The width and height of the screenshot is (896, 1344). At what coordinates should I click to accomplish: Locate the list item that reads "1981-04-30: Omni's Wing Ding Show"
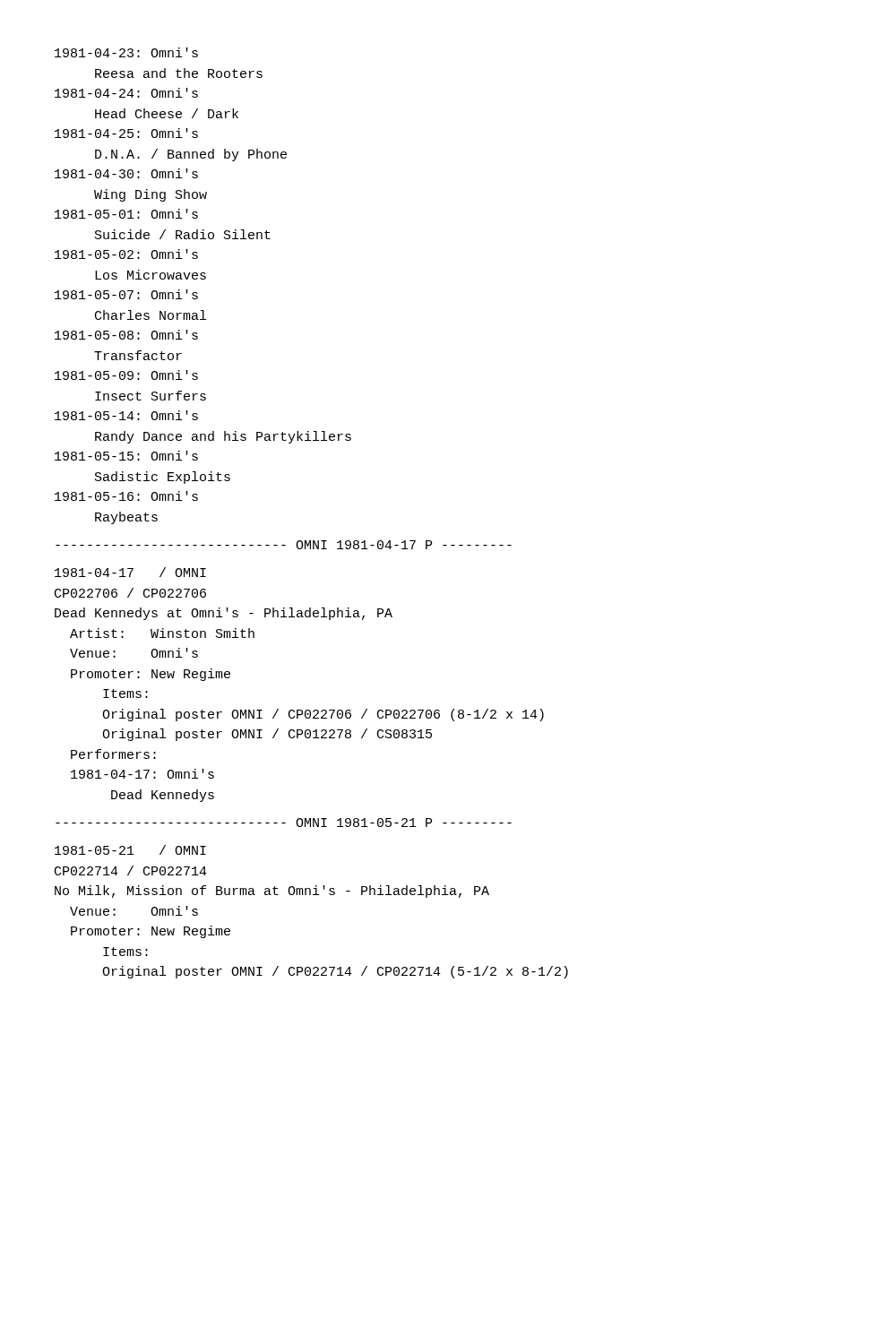pos(130,185)
